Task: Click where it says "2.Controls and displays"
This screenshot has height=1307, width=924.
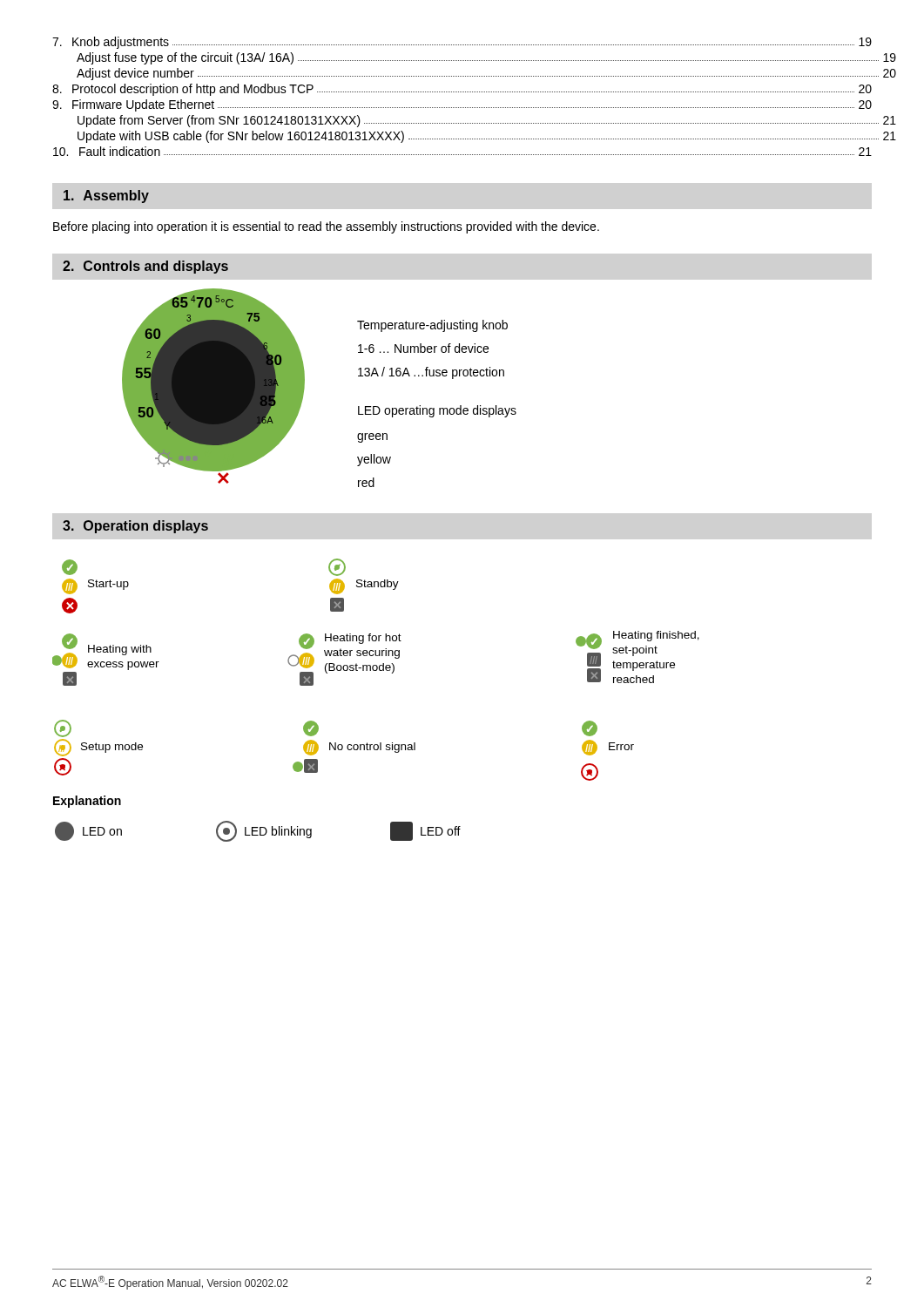Action: (146, 266)
